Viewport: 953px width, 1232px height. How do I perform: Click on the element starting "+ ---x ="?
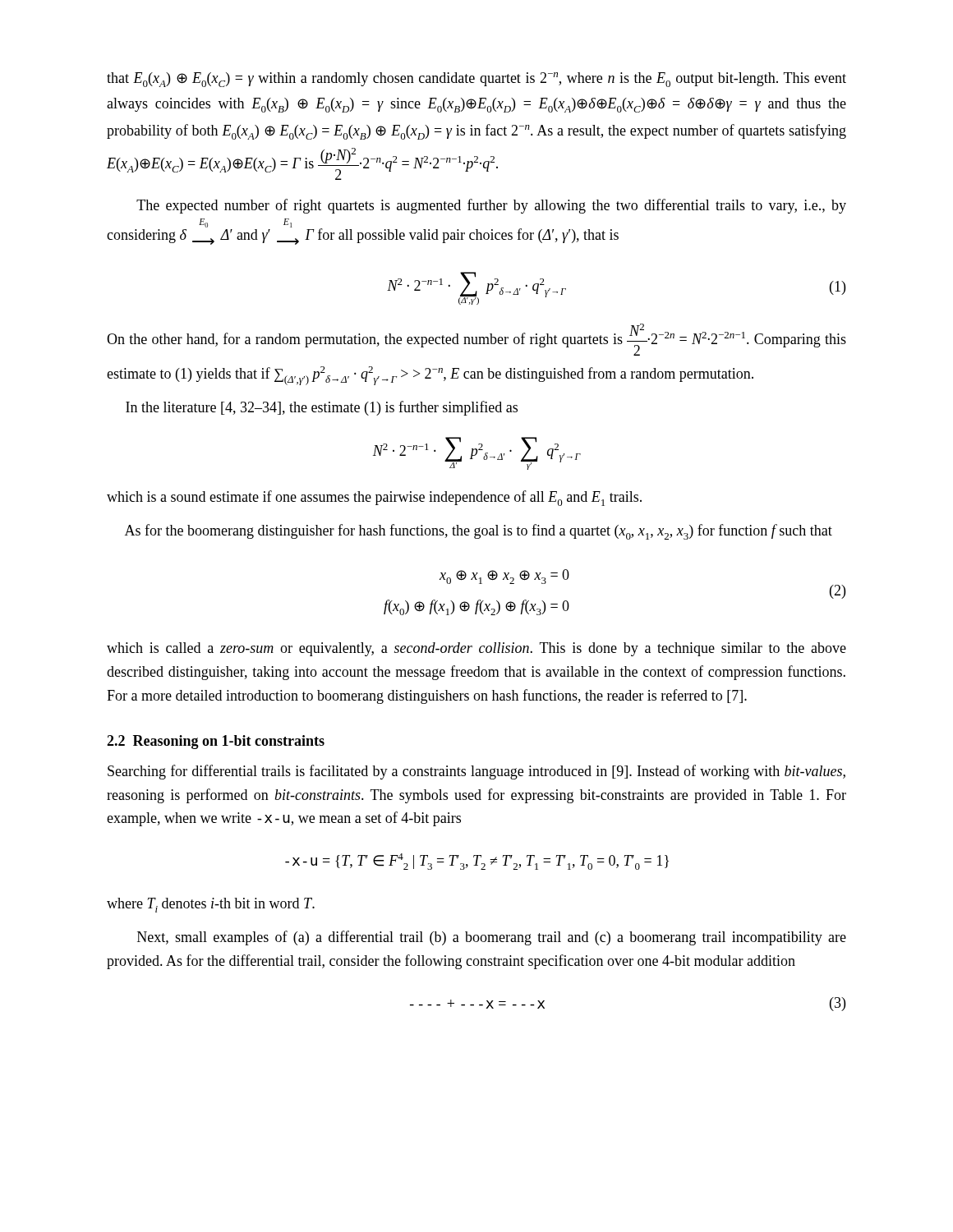(x=451, y=1004)
